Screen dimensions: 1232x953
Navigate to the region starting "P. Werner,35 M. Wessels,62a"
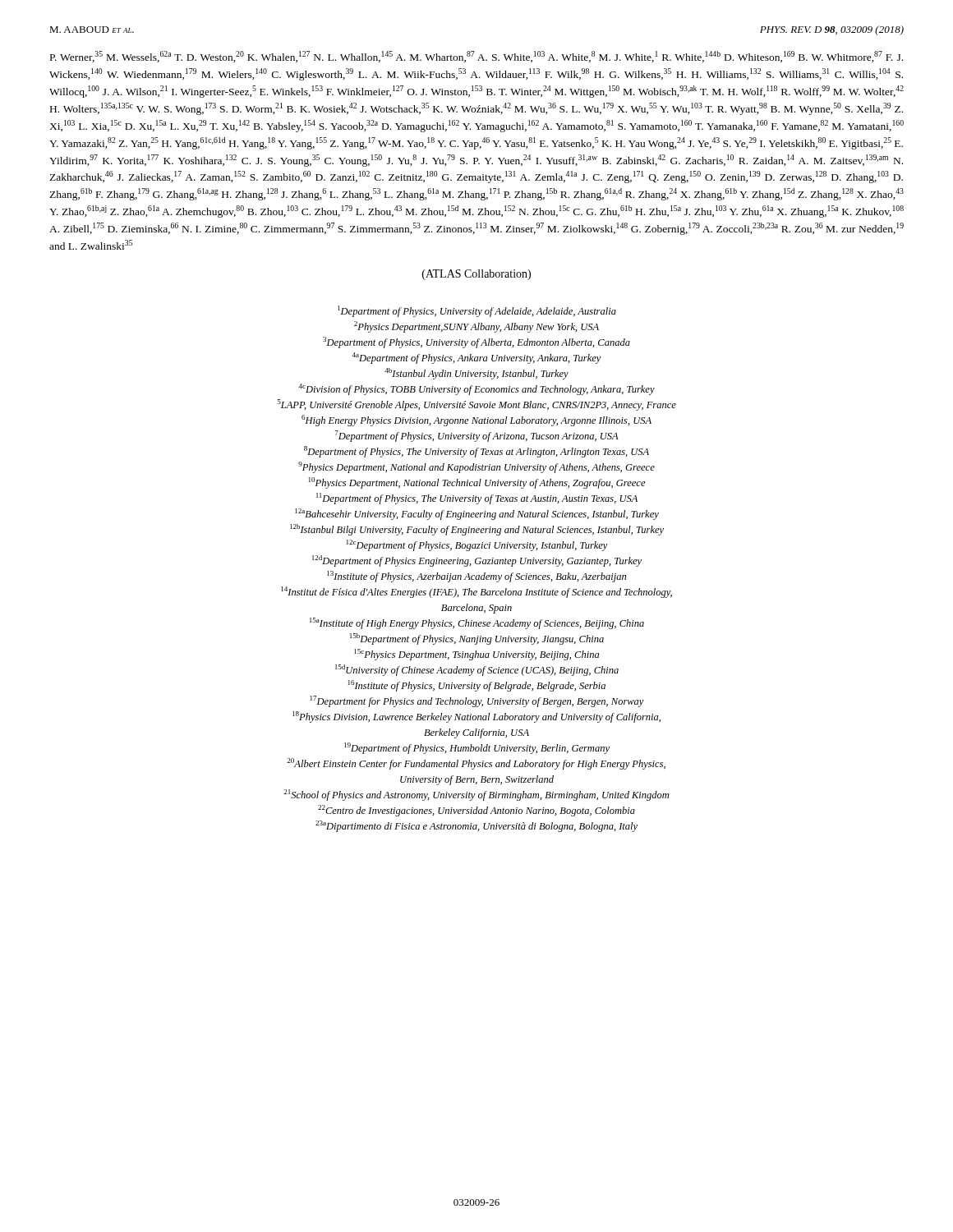476,151
